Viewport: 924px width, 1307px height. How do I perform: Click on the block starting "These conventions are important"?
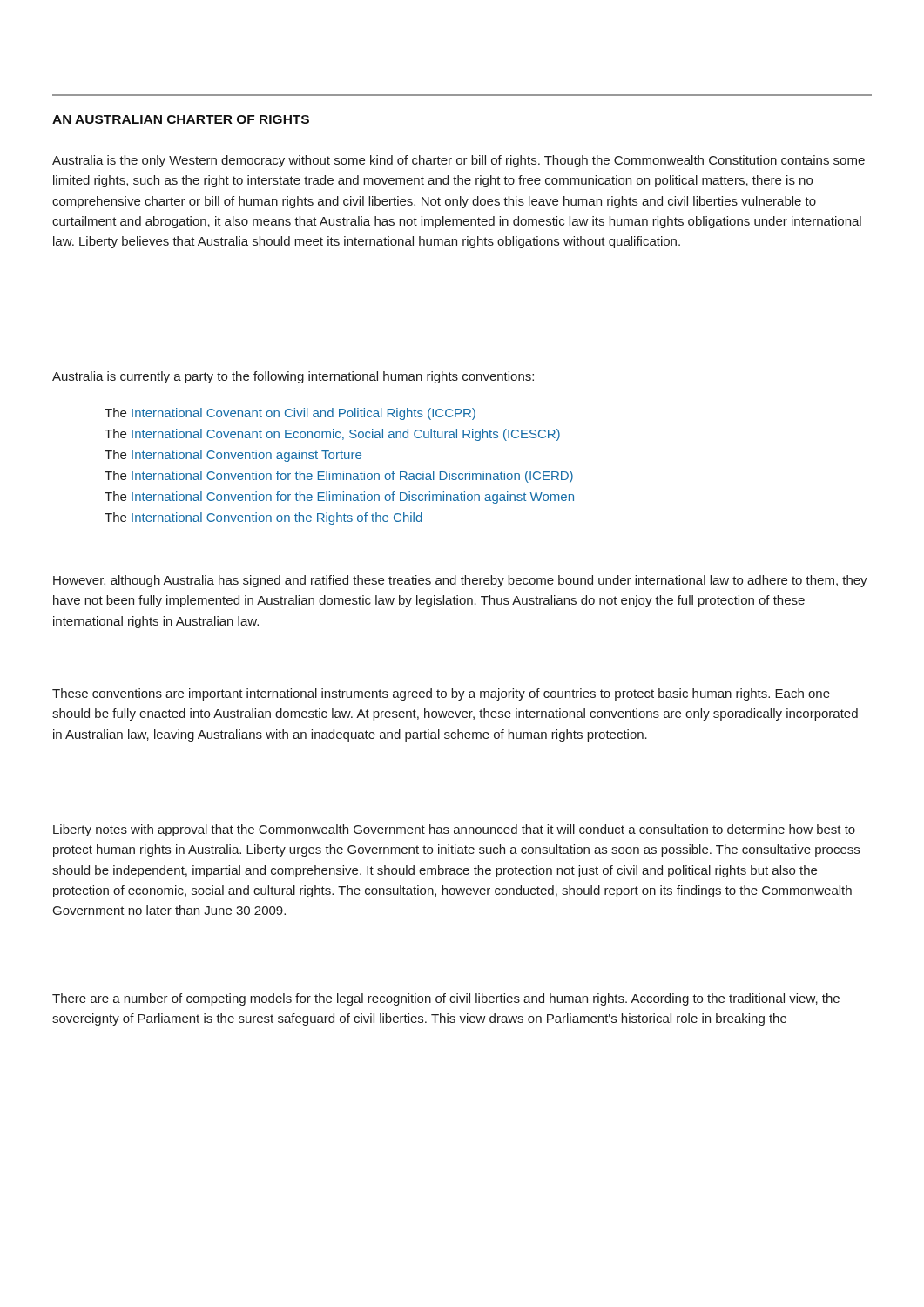click(455, 713)
